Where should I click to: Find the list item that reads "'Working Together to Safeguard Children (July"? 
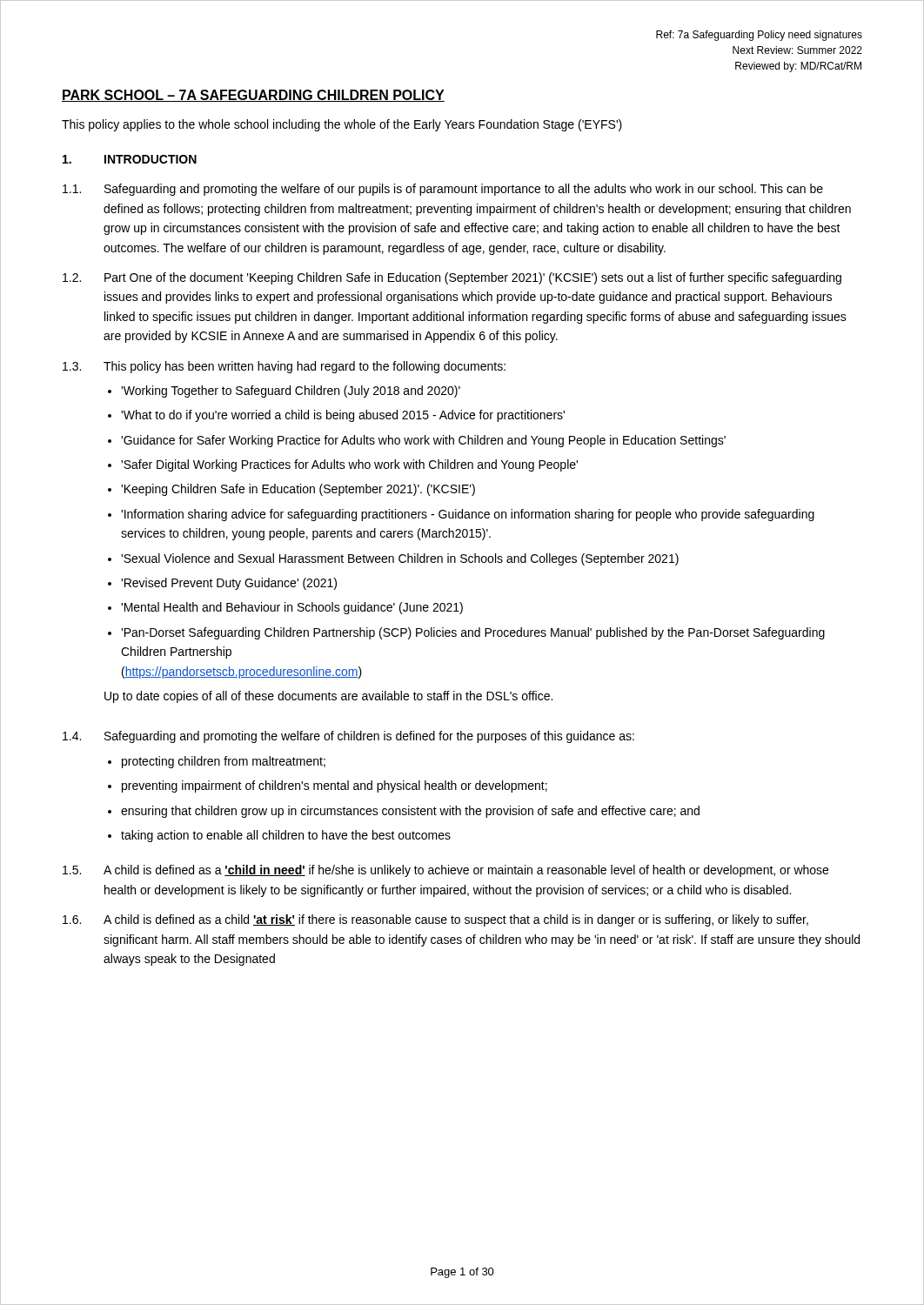click(291, 391)
